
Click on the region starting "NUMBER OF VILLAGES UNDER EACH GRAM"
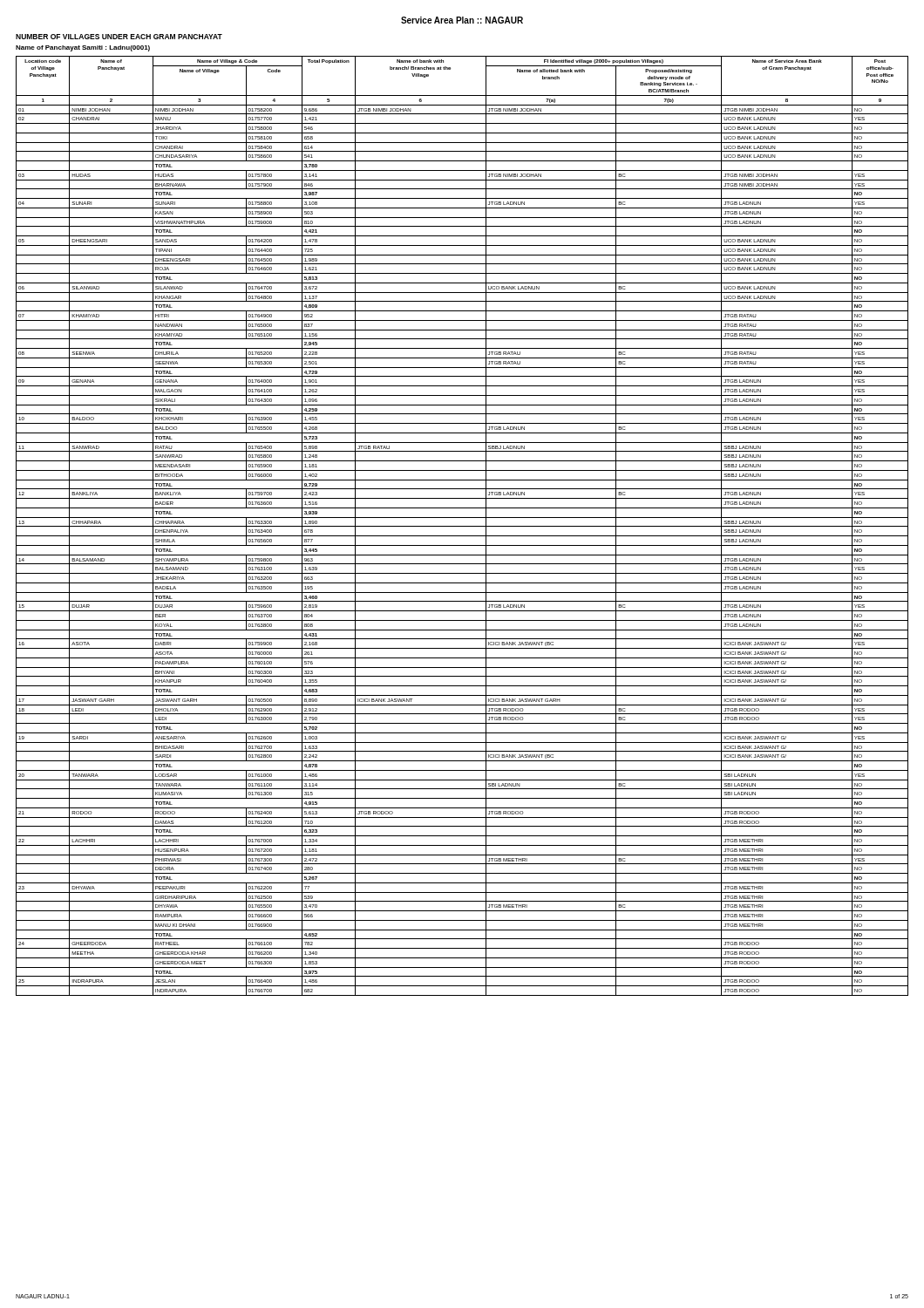119,37
